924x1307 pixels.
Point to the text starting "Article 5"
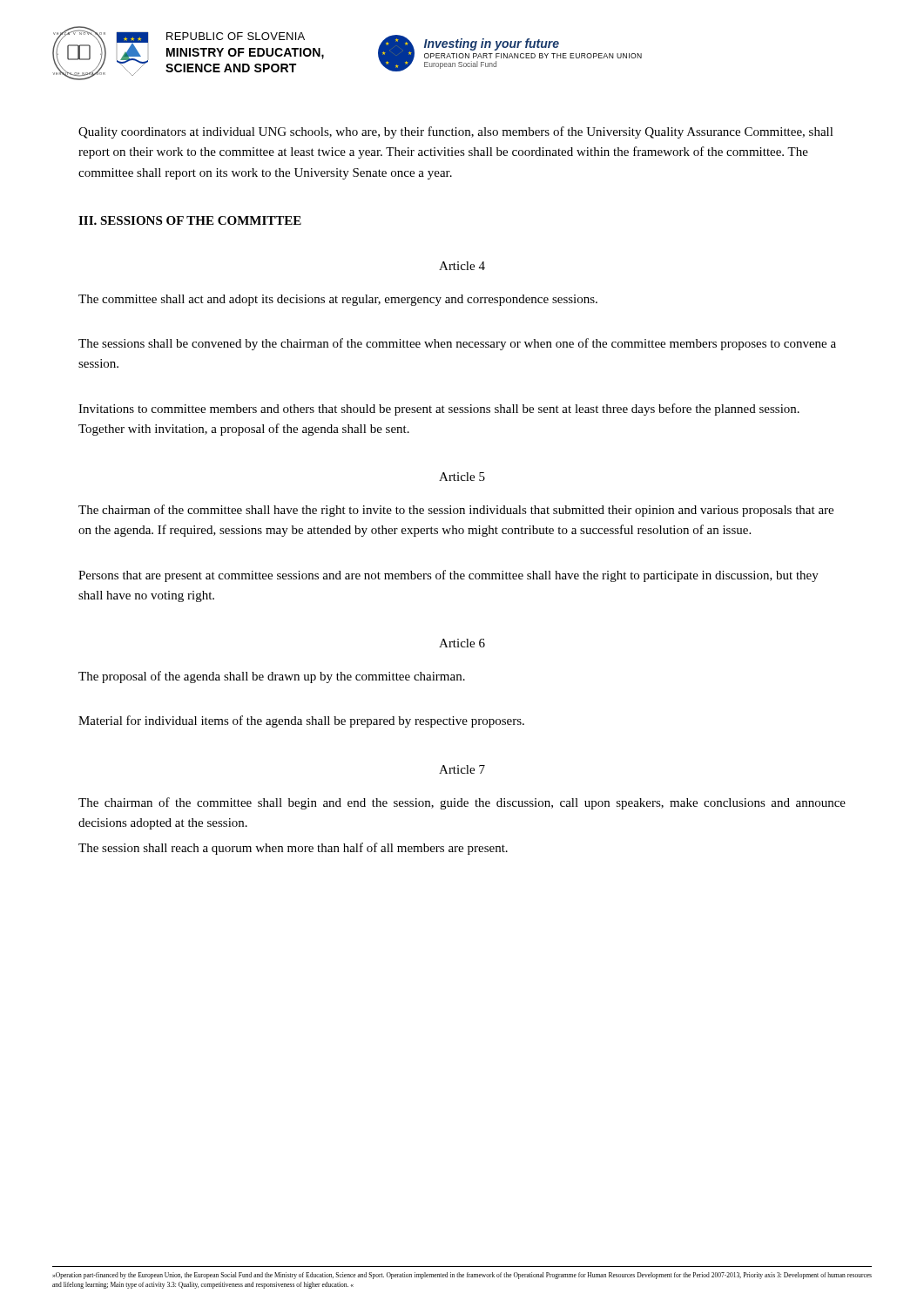click(462, 477)
